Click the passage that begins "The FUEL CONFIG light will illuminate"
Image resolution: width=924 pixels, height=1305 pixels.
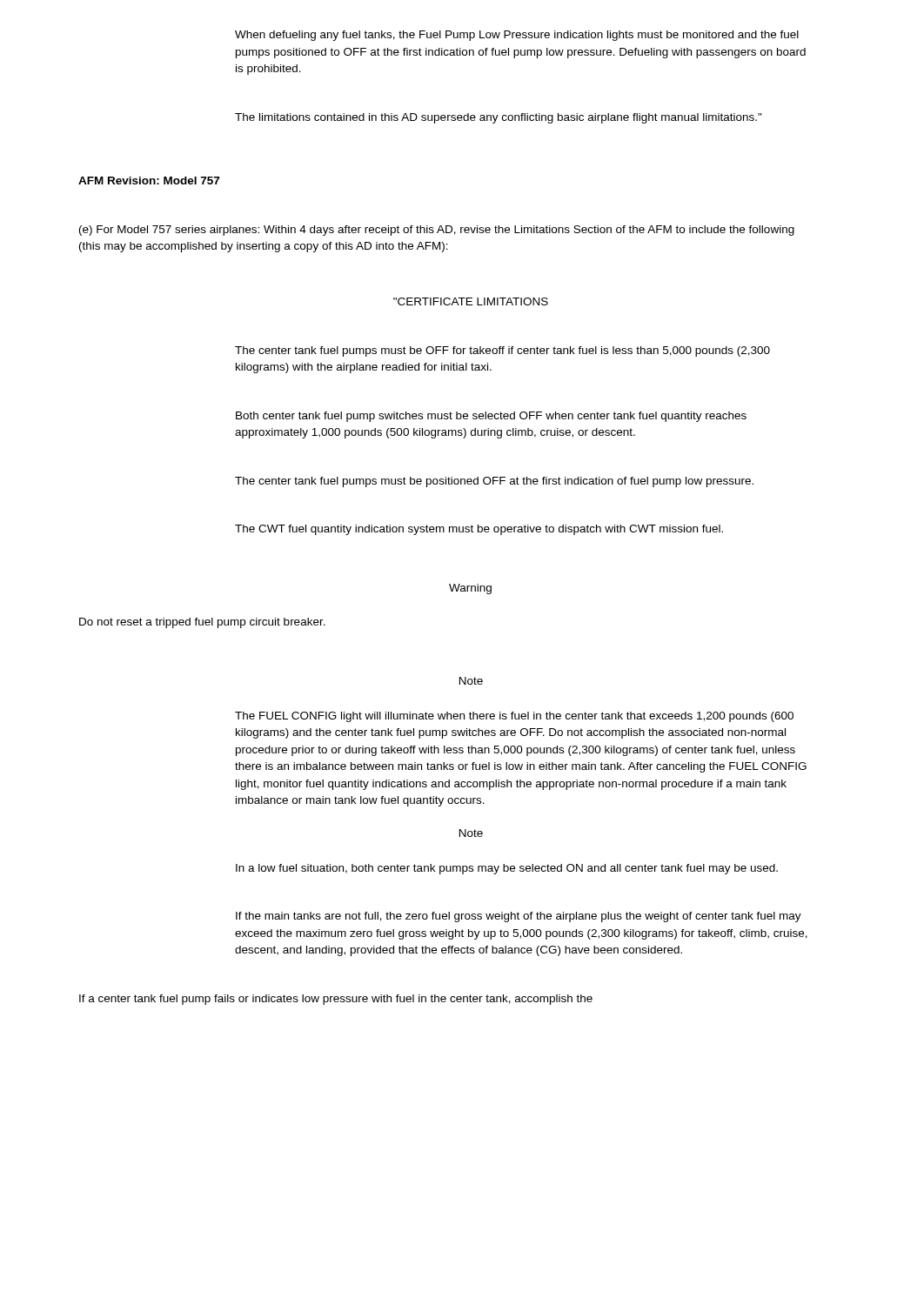(521, 758)
